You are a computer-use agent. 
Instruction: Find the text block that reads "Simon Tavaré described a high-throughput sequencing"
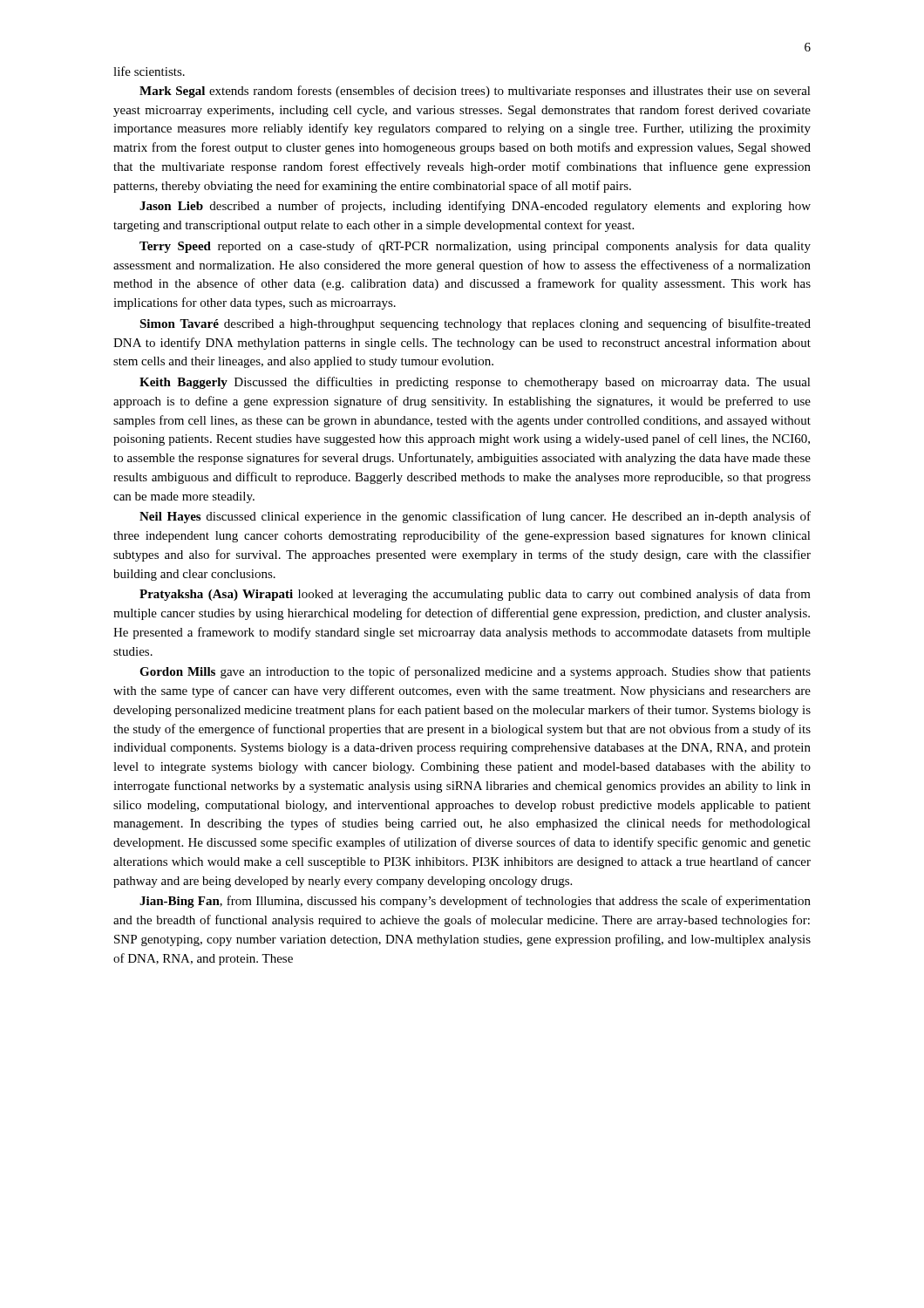(462, 343)
